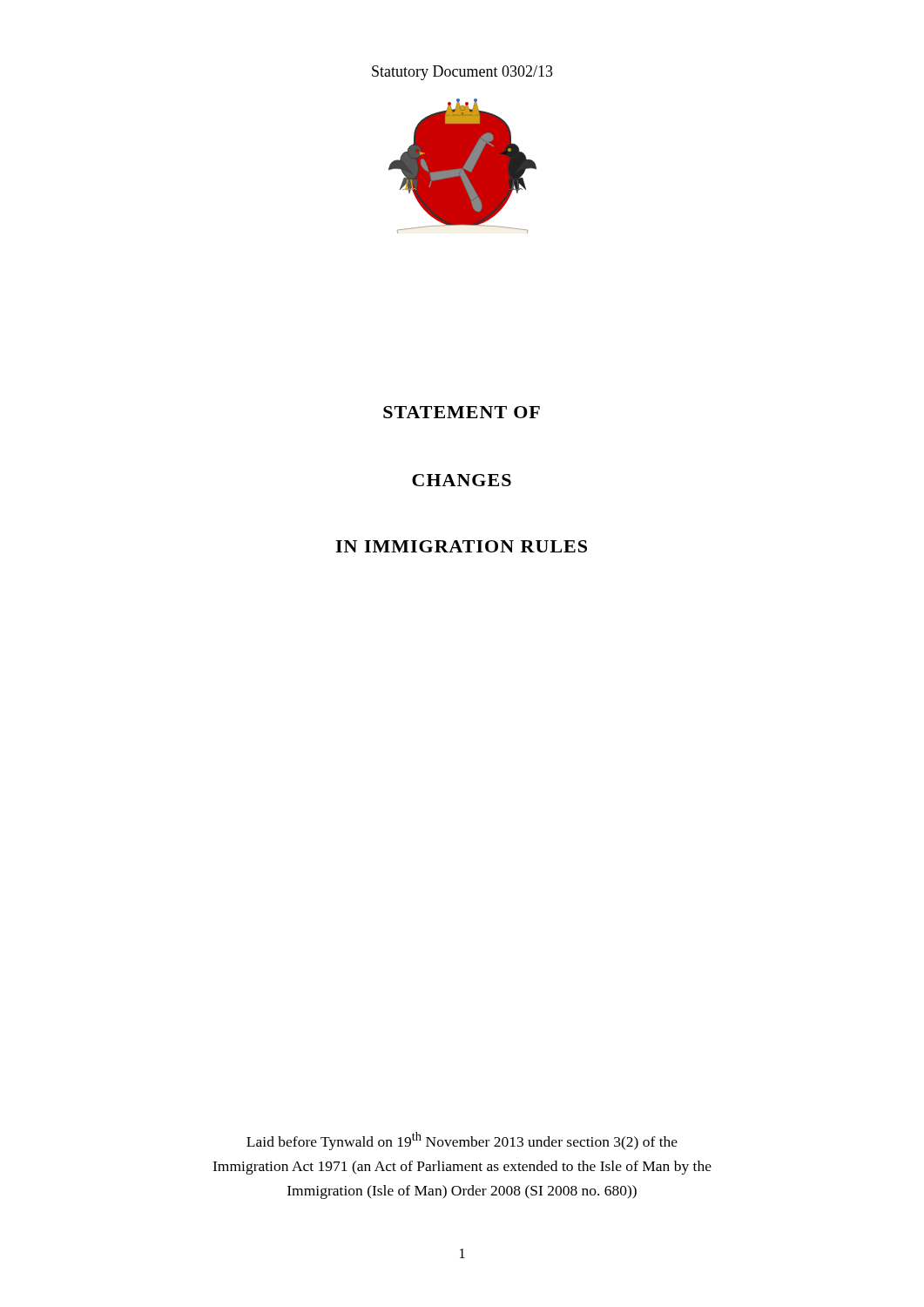Find the title containing "STATEMENT OF"
924x1307 pixels.
[462, 412]
